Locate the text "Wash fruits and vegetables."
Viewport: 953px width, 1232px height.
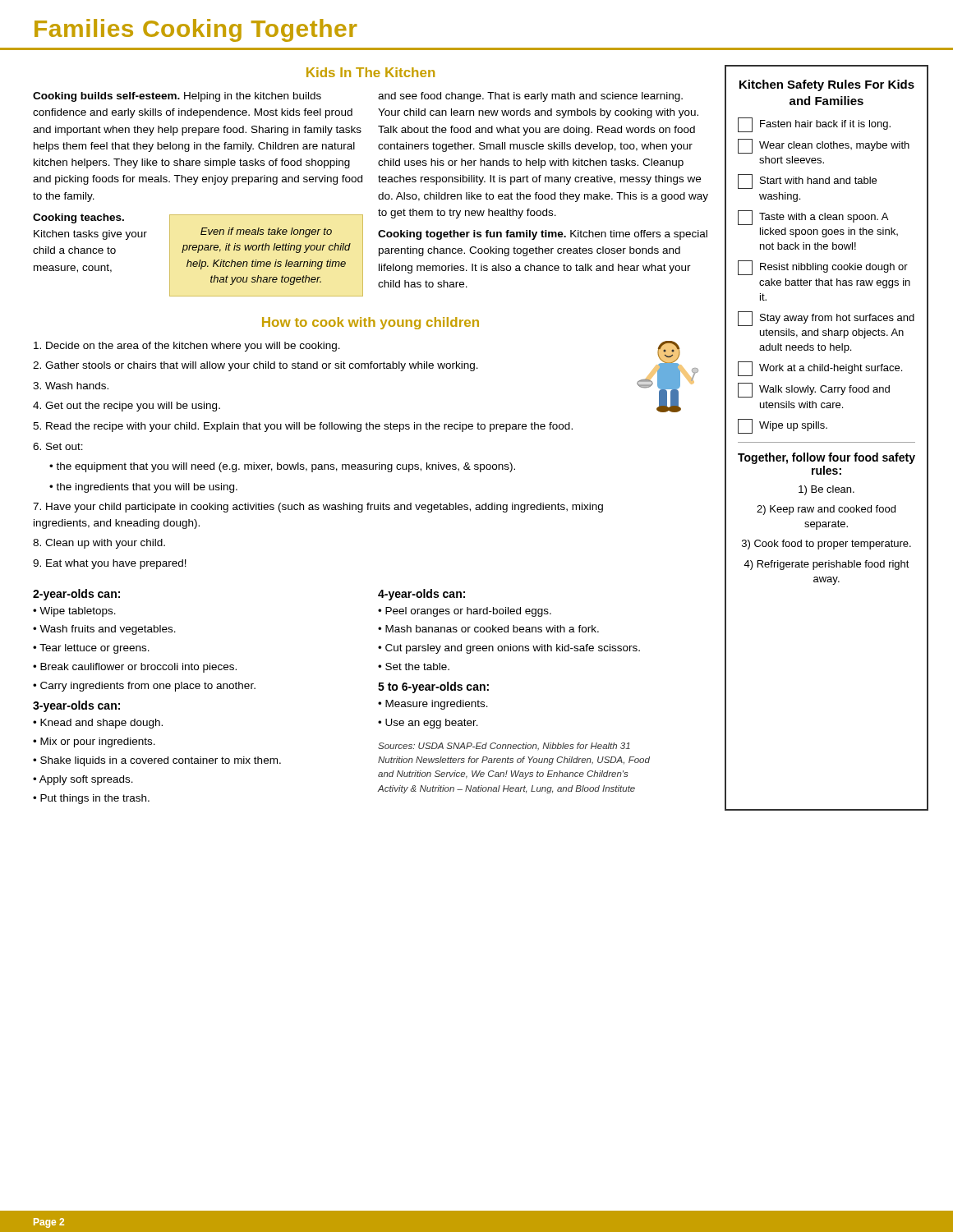click(x=108, y=629)
